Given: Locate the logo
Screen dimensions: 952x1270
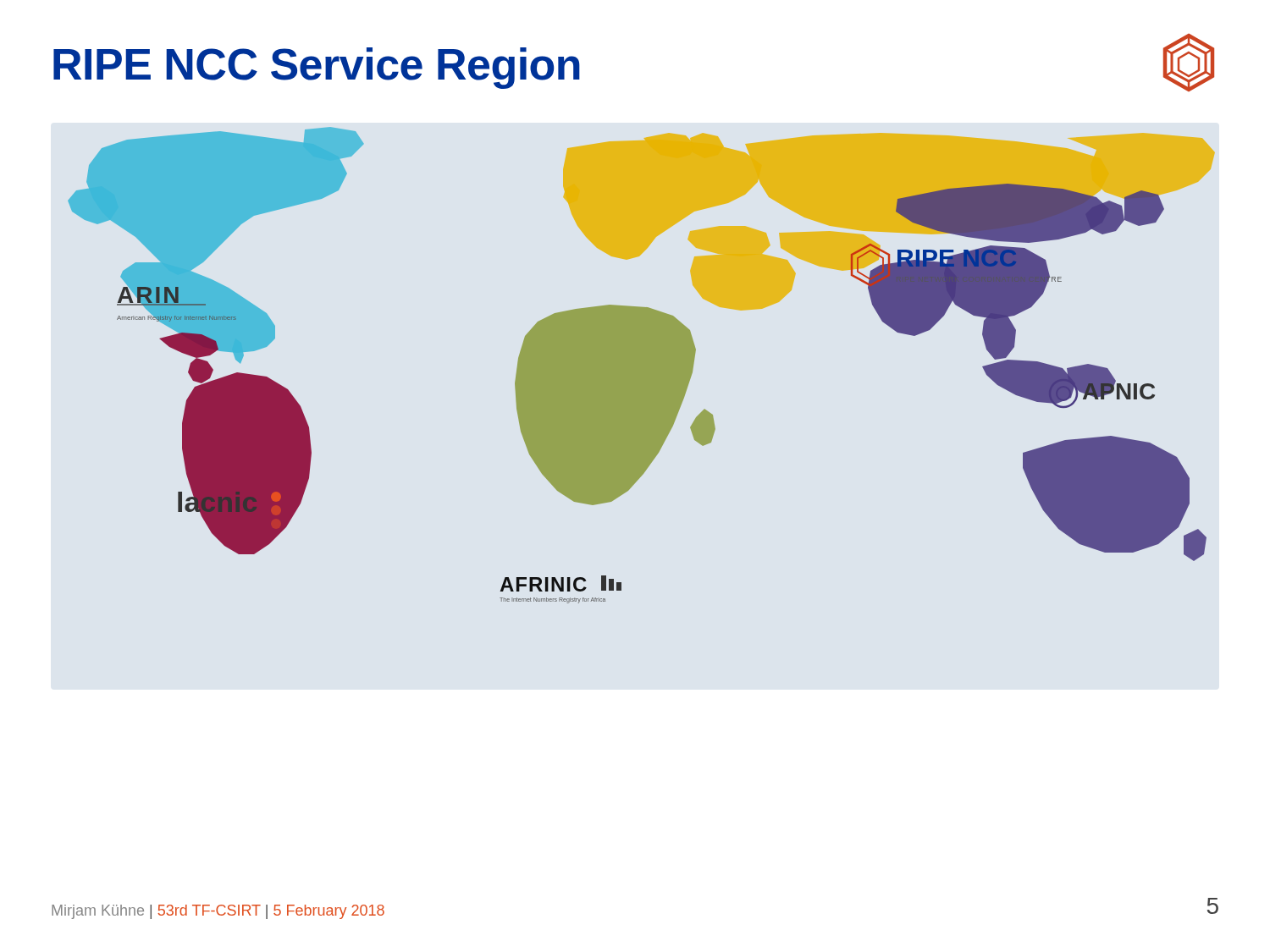Looking at the screenshot, I should (x=1189, y=64).
